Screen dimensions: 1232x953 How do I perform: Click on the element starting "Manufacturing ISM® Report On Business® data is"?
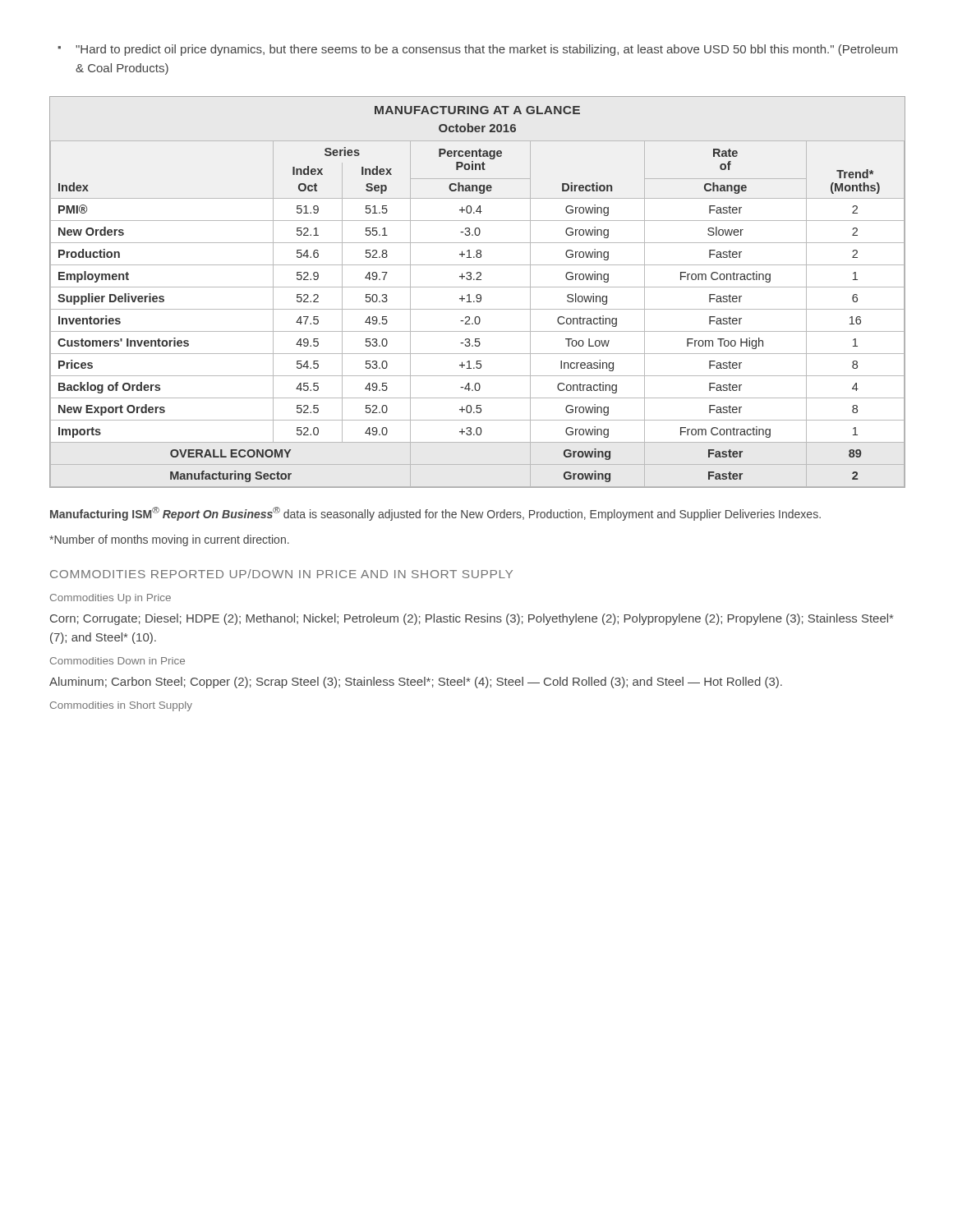pos(435,512)
